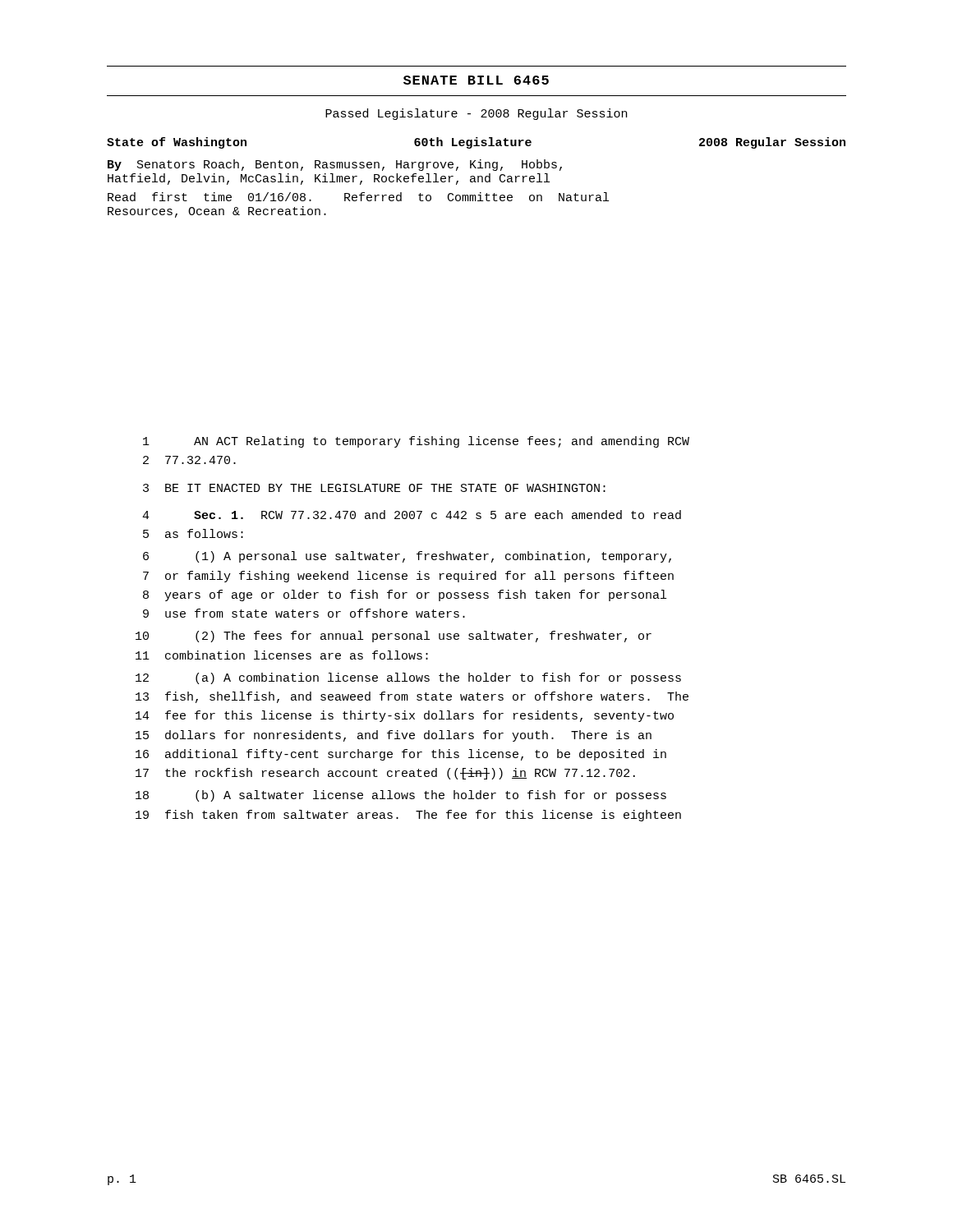953x1232 pixels.
Task: Where is the passage that starts "By Senators Roach, Benton, Rasmussen,"?
Action: [x=336, y=172]
